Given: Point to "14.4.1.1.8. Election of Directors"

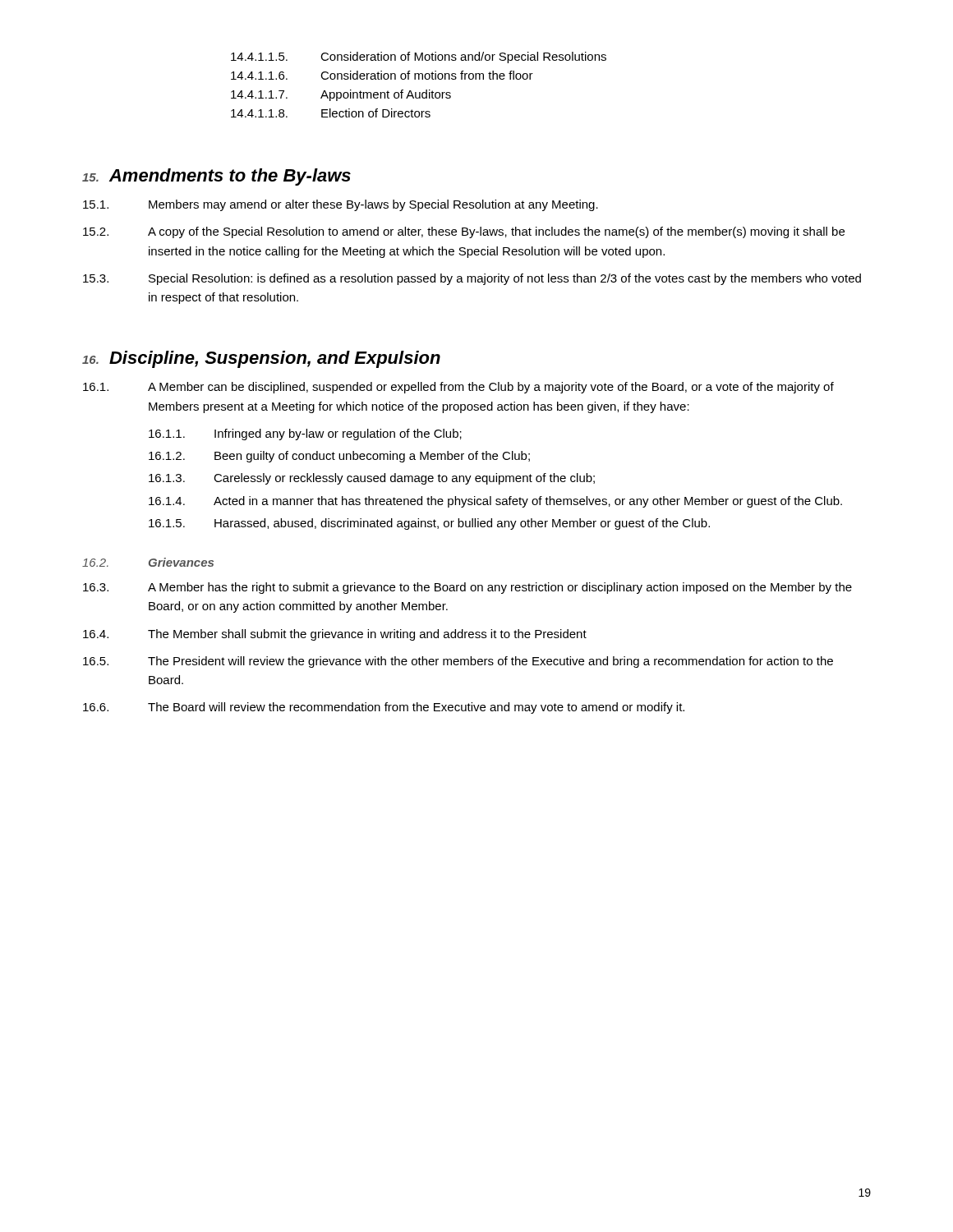Looking at the screenshot, I should click(x=331, y=113).
